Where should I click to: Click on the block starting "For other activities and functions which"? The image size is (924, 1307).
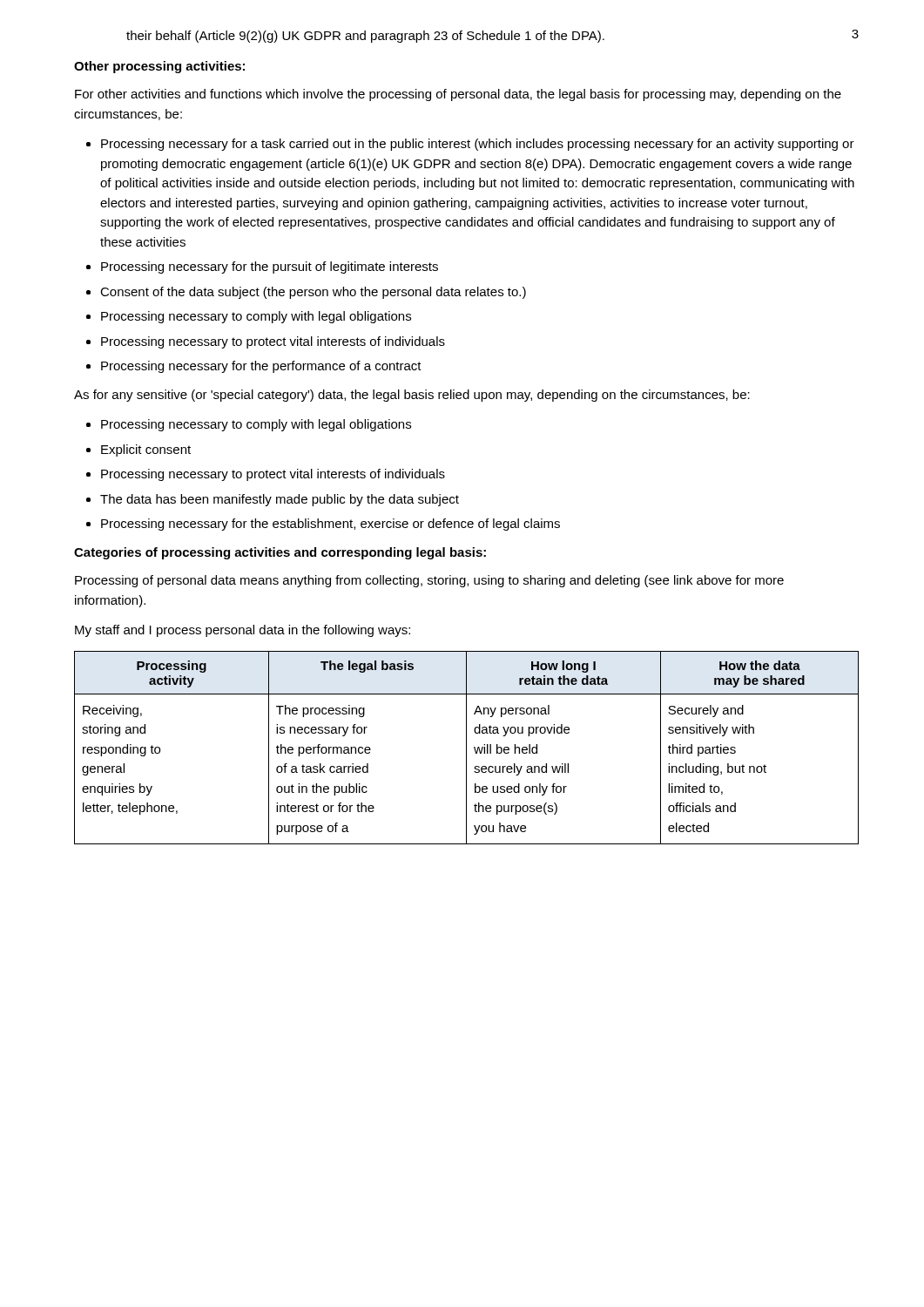coord(458,103)
